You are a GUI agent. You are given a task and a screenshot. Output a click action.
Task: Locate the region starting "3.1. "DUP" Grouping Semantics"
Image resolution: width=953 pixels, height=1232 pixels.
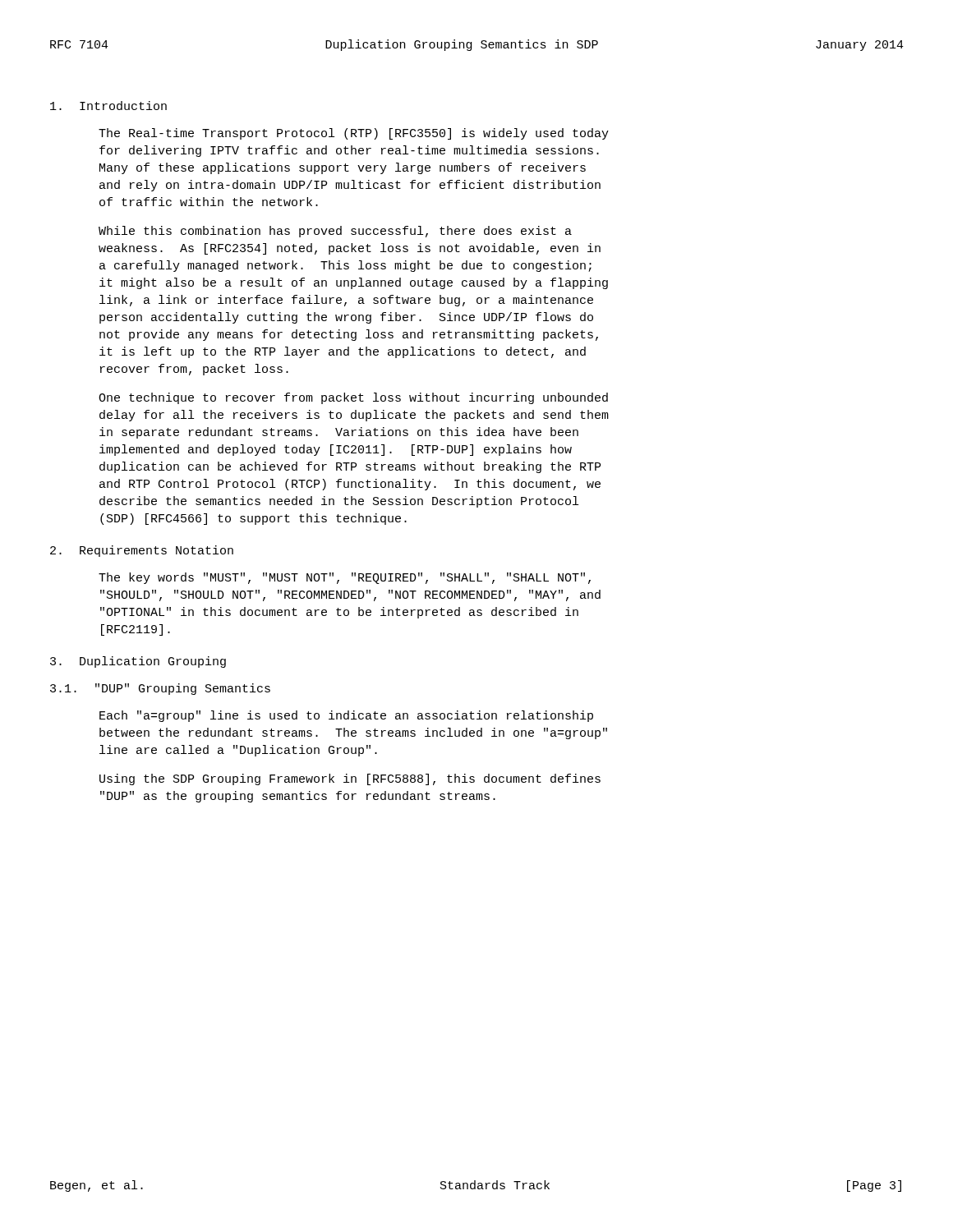point(160,689)
